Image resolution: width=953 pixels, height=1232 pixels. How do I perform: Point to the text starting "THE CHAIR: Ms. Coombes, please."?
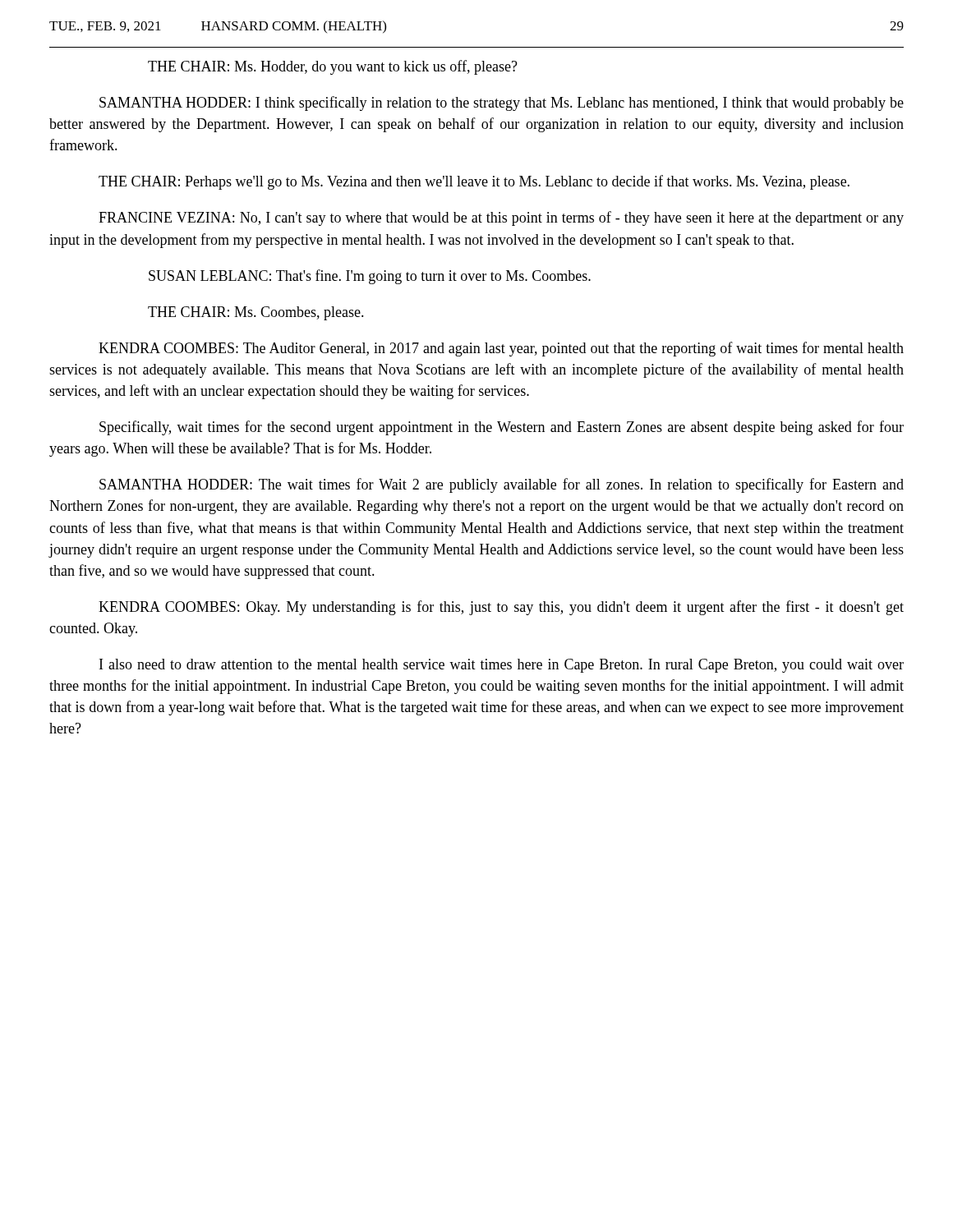[256, 313]
